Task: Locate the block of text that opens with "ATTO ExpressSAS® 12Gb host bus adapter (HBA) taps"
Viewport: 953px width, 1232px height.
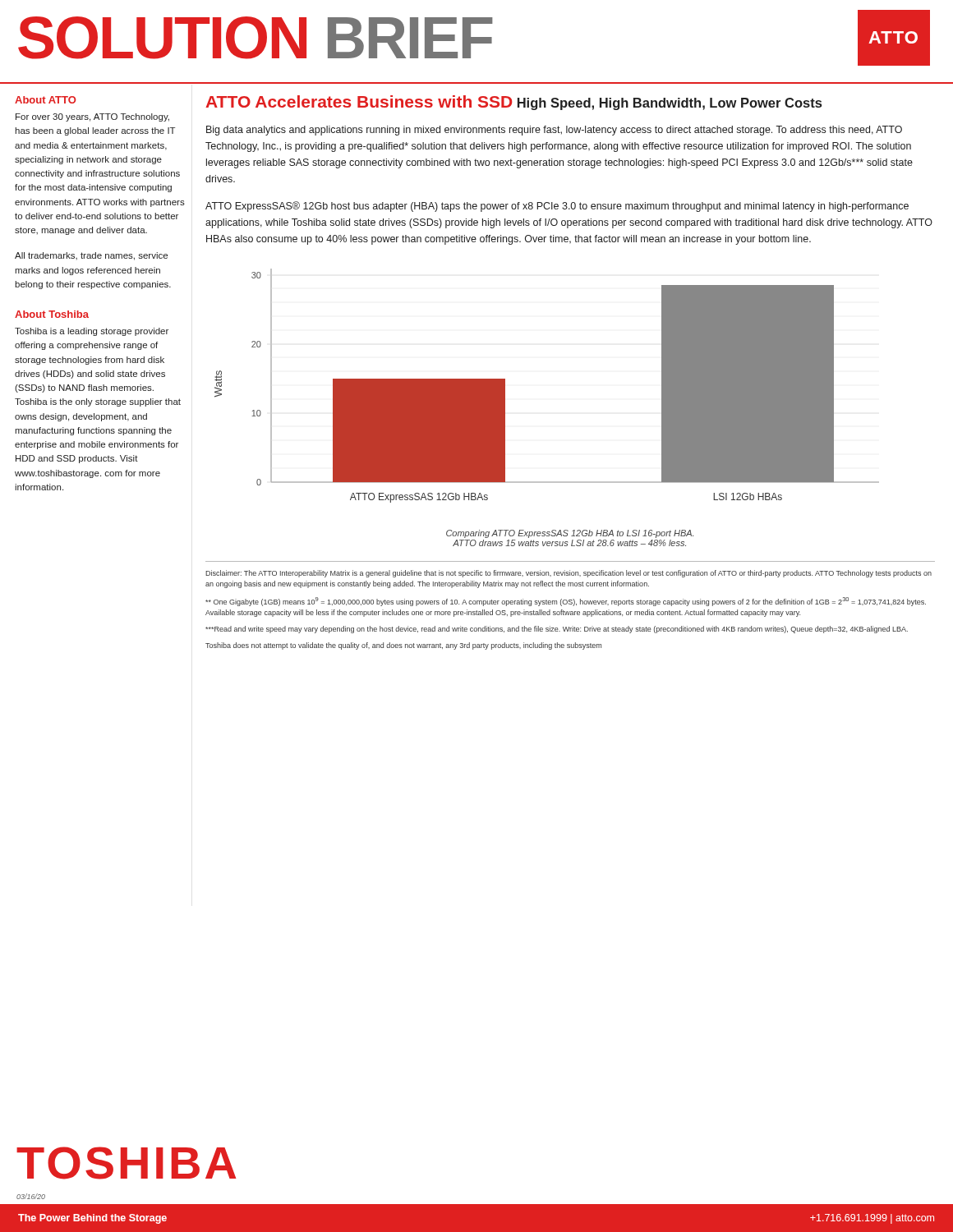Action: tap(570, 223)
